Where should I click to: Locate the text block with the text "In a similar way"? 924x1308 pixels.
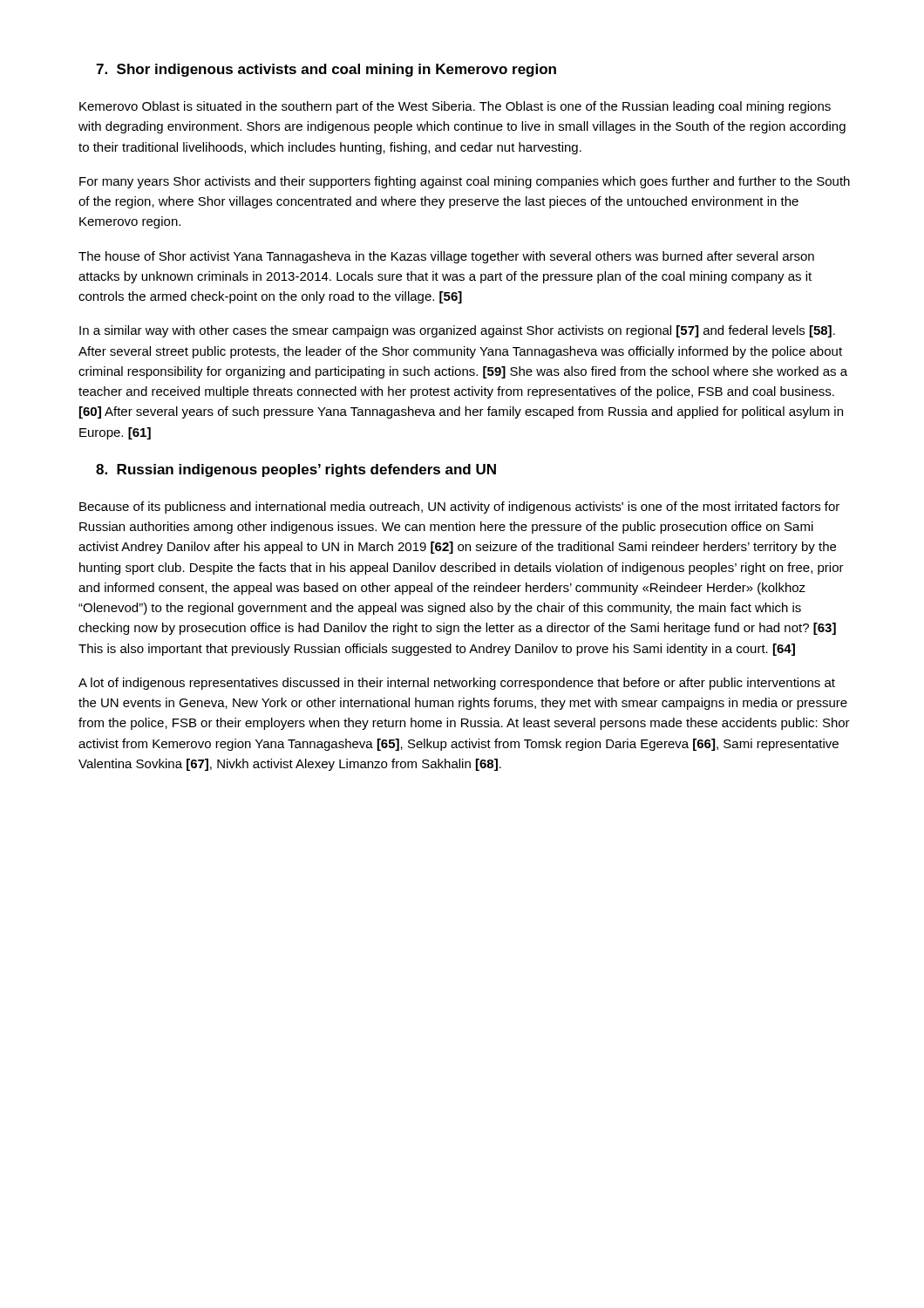tap(463, 381)
